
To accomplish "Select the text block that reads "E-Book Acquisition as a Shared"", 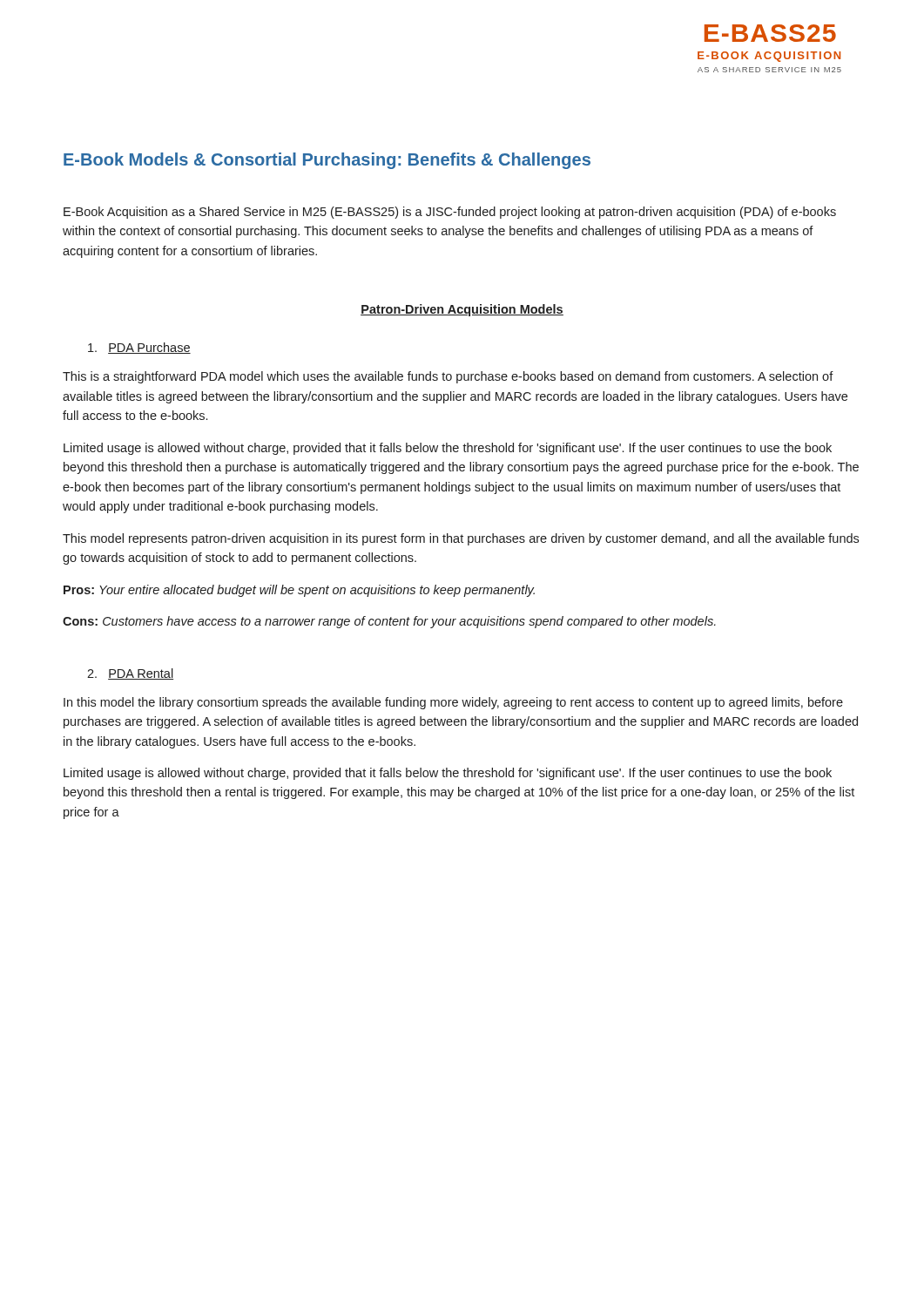I will click(x=449, y=231).
